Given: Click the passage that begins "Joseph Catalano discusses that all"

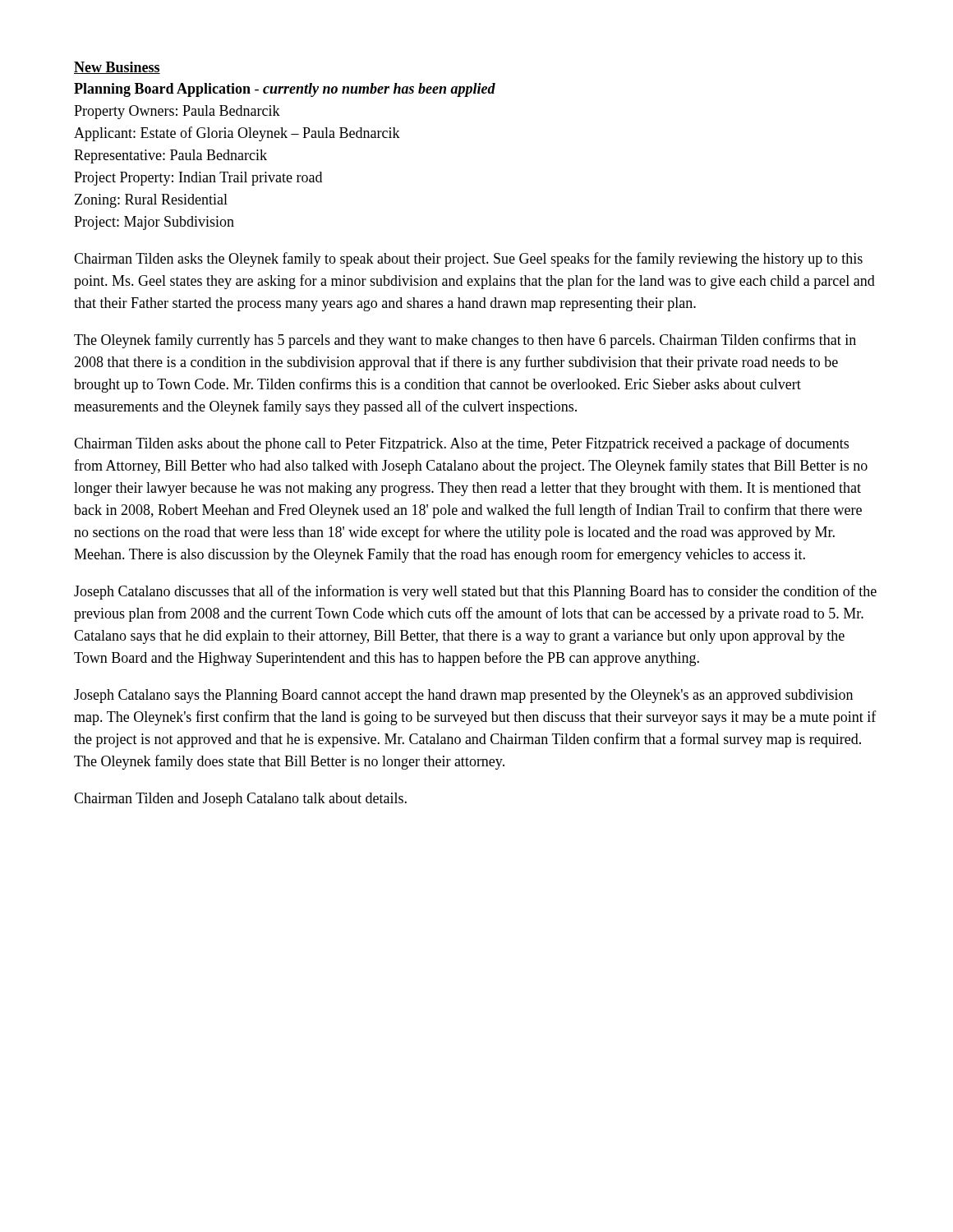Looking at the screenshot, I should [x=475, y=625].
